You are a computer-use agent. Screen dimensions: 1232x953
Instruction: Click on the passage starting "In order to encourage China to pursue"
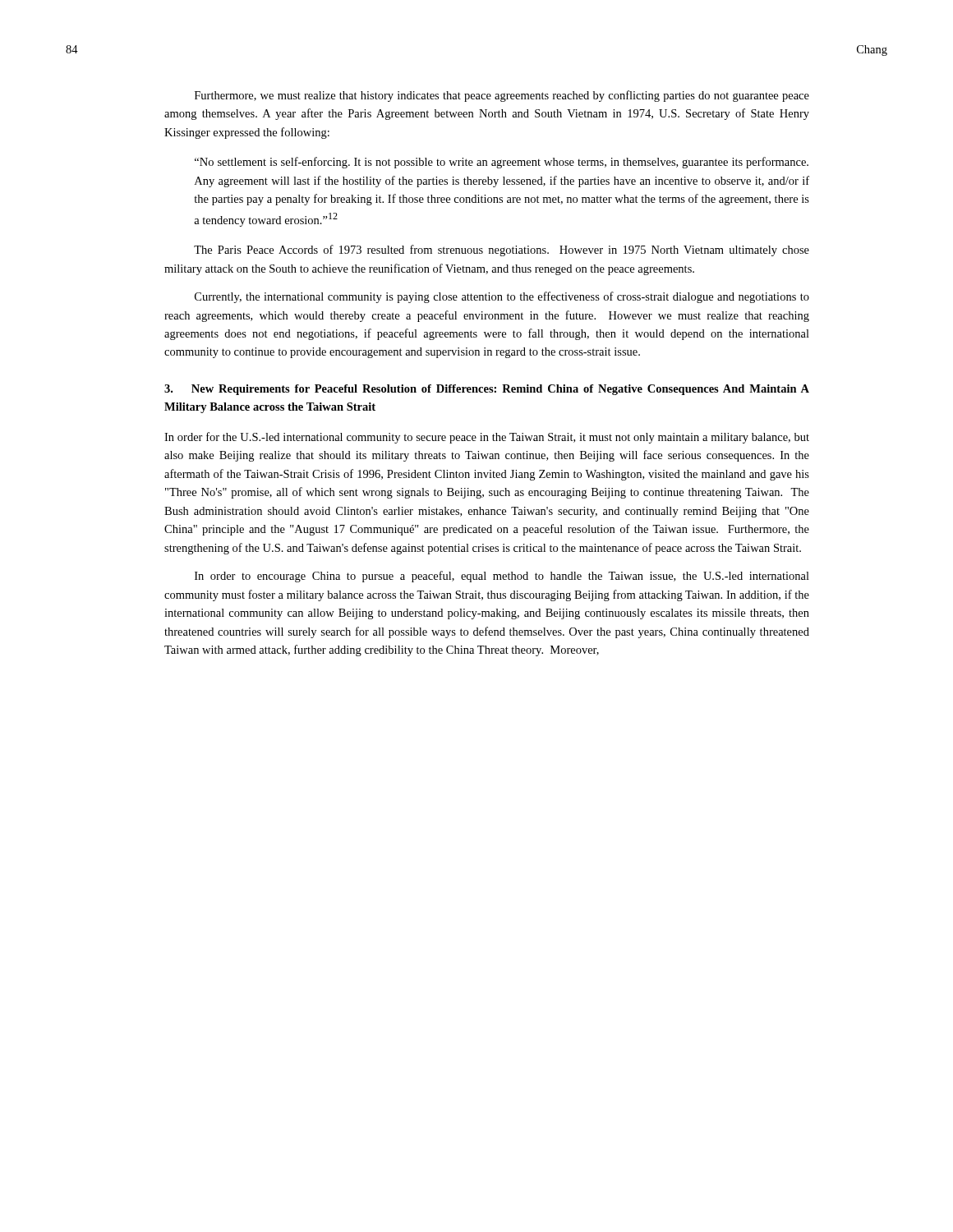[x=487, y=613]
